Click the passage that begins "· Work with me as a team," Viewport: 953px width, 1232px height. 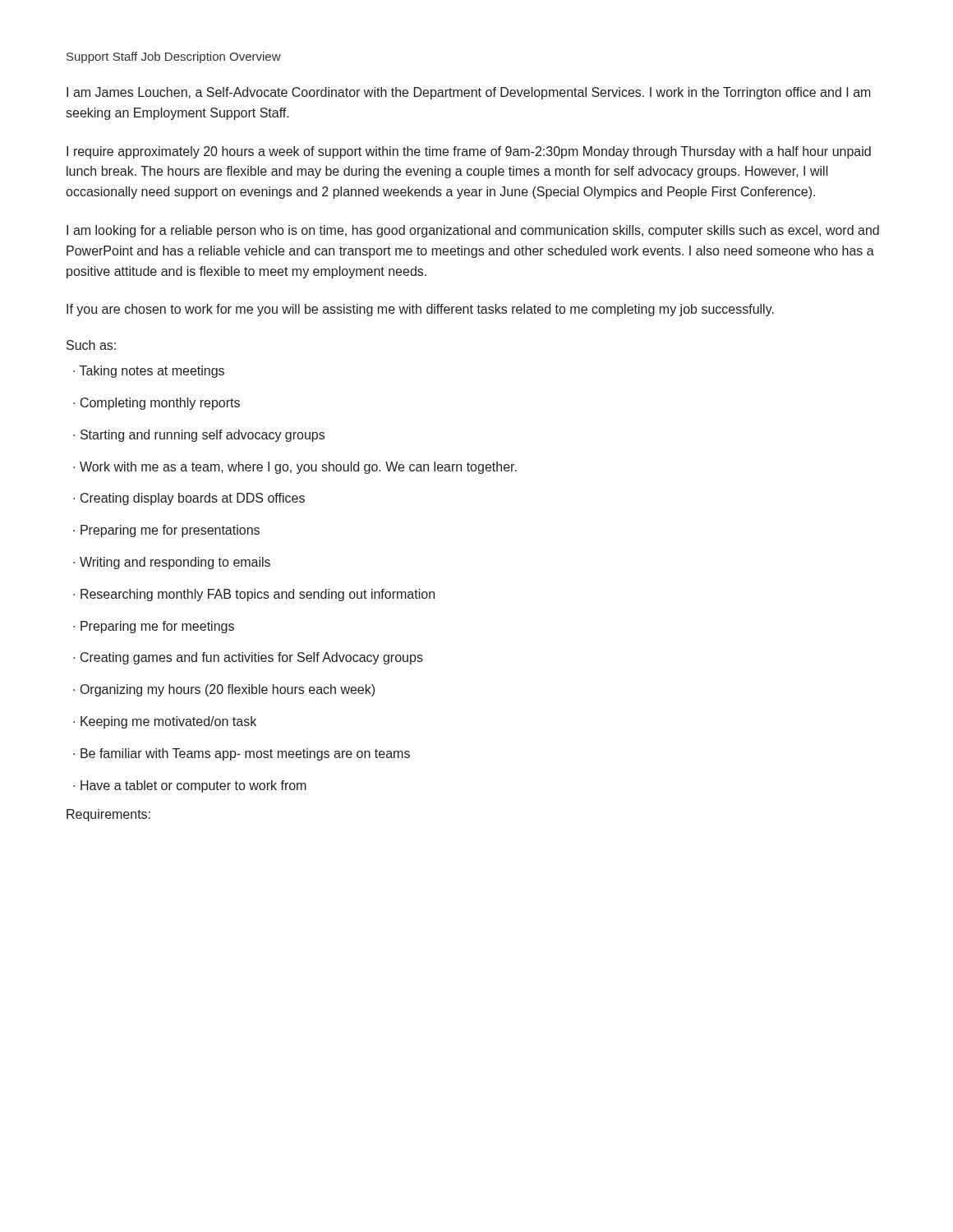(x=295, y=467)
